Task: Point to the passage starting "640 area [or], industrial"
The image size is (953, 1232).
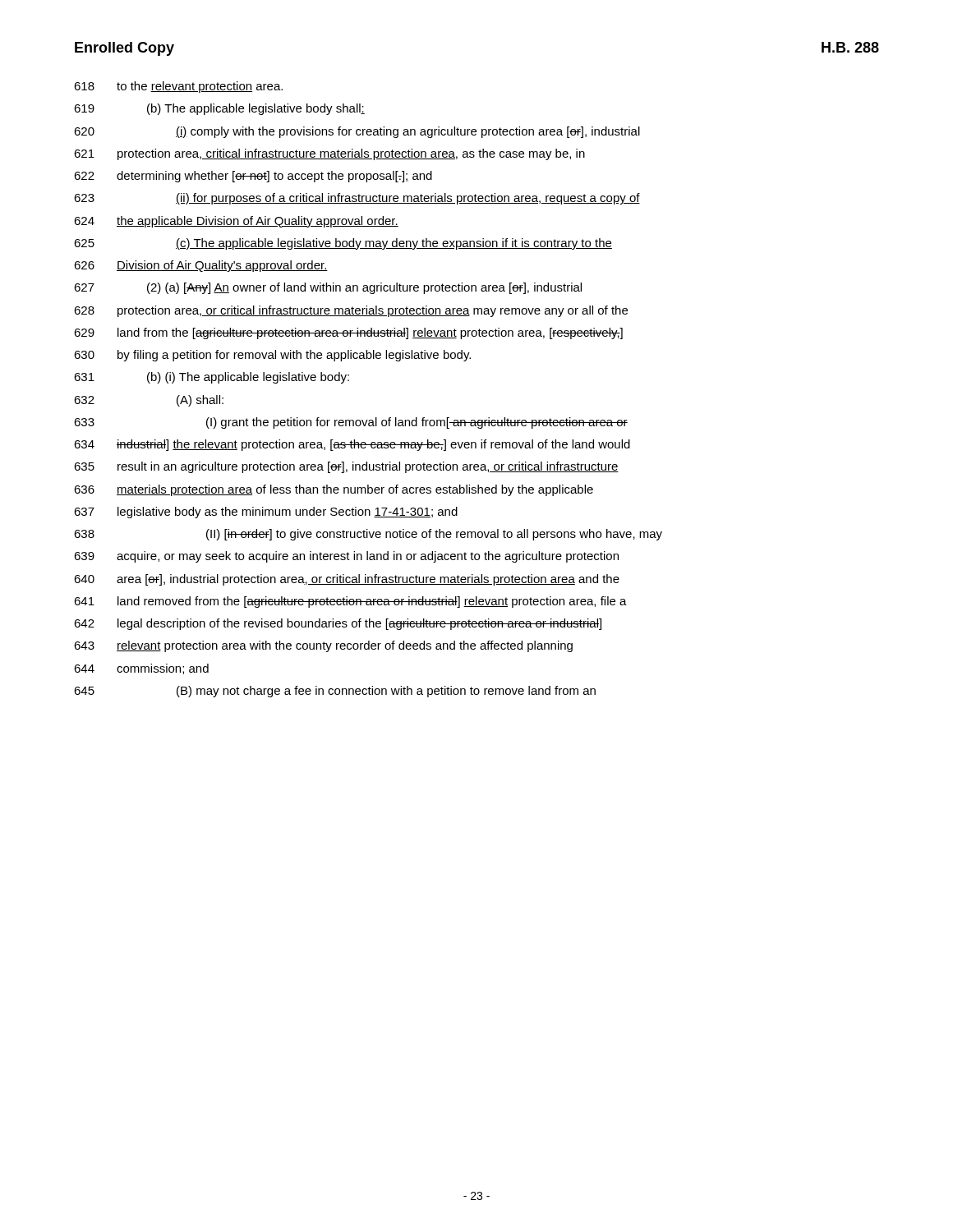Action: click(476, 578)
